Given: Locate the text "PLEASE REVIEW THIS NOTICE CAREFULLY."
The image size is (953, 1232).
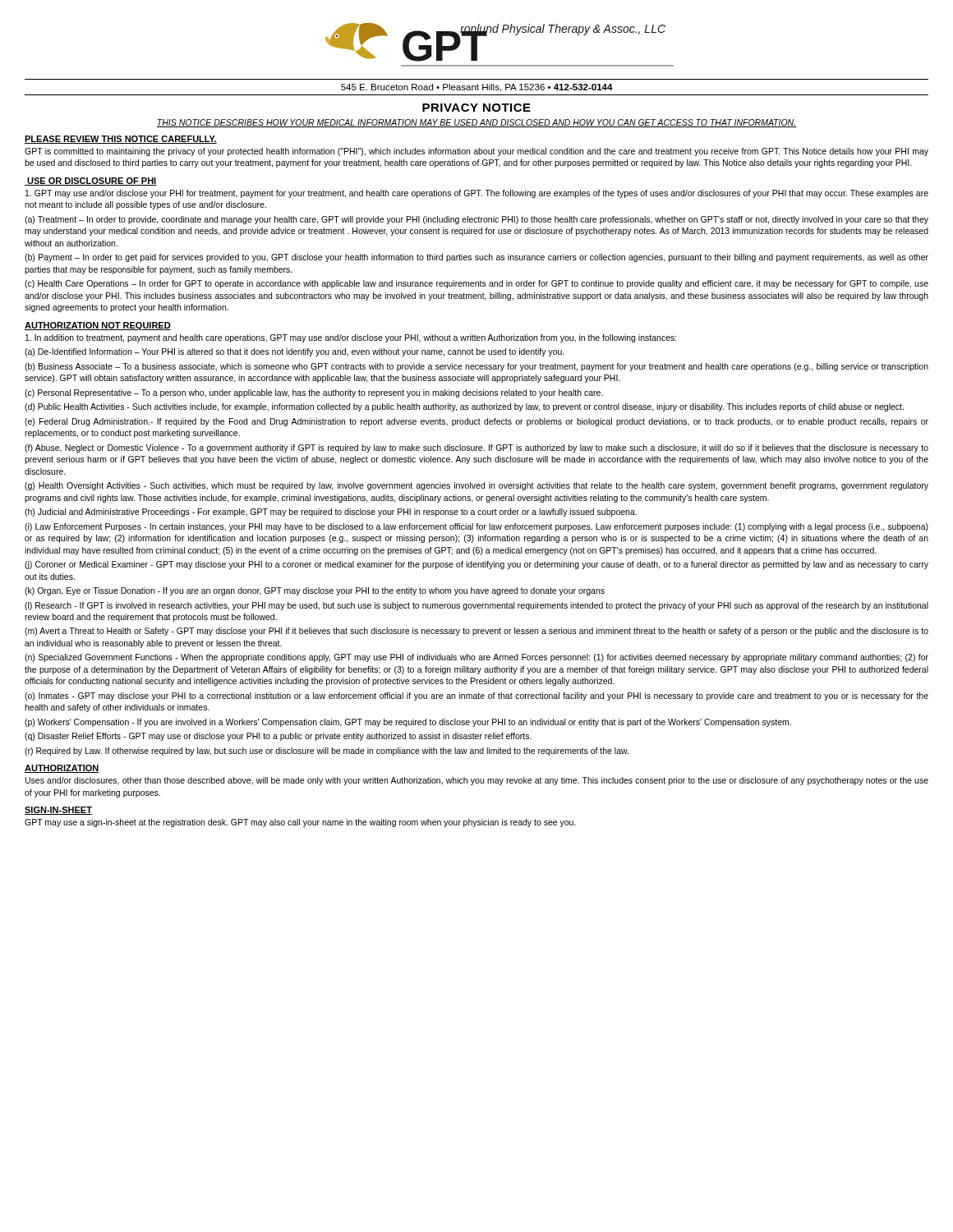Looking at the screenshot, I should tap(121, 139).
